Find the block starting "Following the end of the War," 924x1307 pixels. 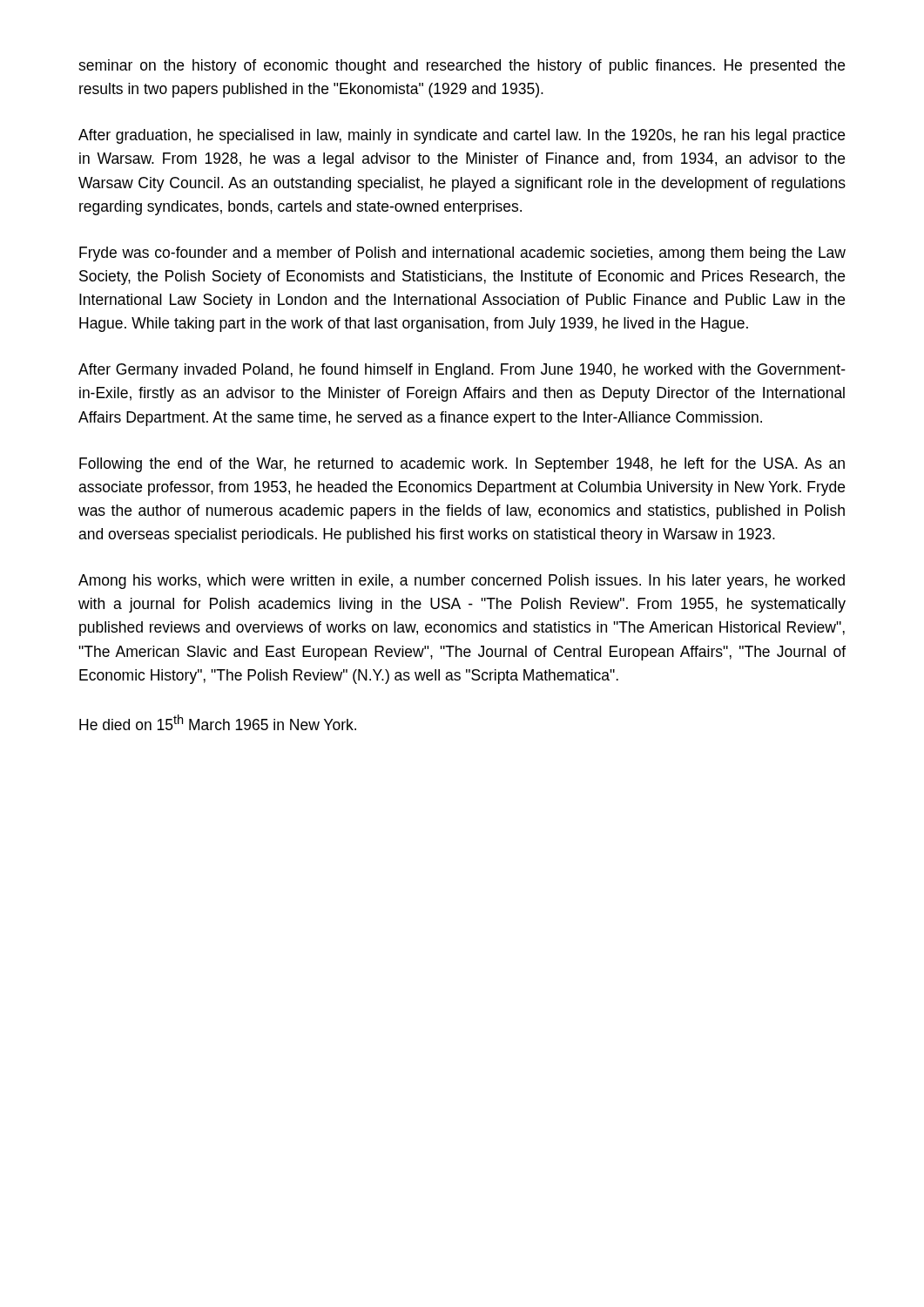pyautogui.click(x=462, y=499)
